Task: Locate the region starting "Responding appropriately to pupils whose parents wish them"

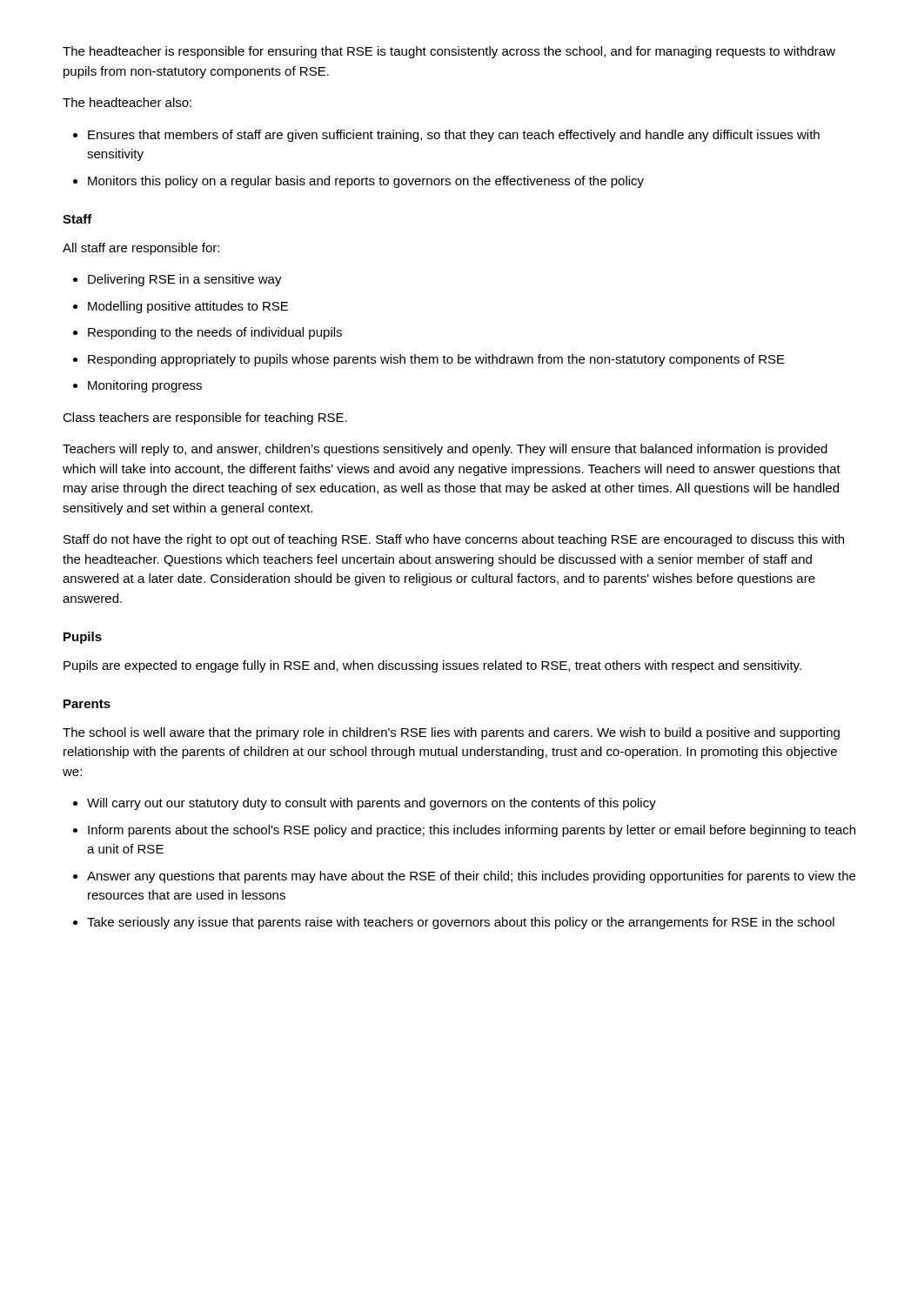Action: [x=474, y=359]
